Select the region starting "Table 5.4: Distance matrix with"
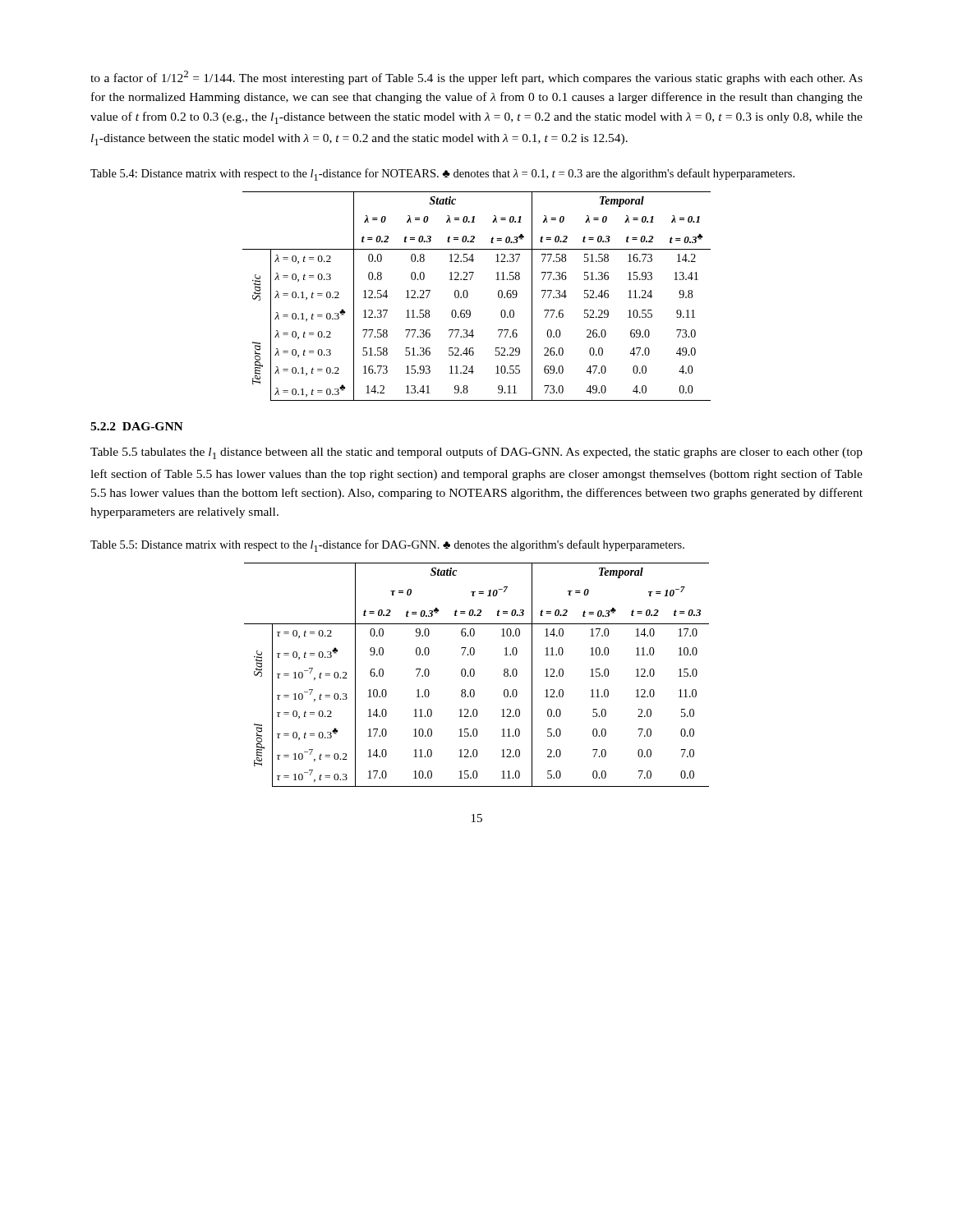This screenshot has width=953, height=1232. tap(443, 175)
